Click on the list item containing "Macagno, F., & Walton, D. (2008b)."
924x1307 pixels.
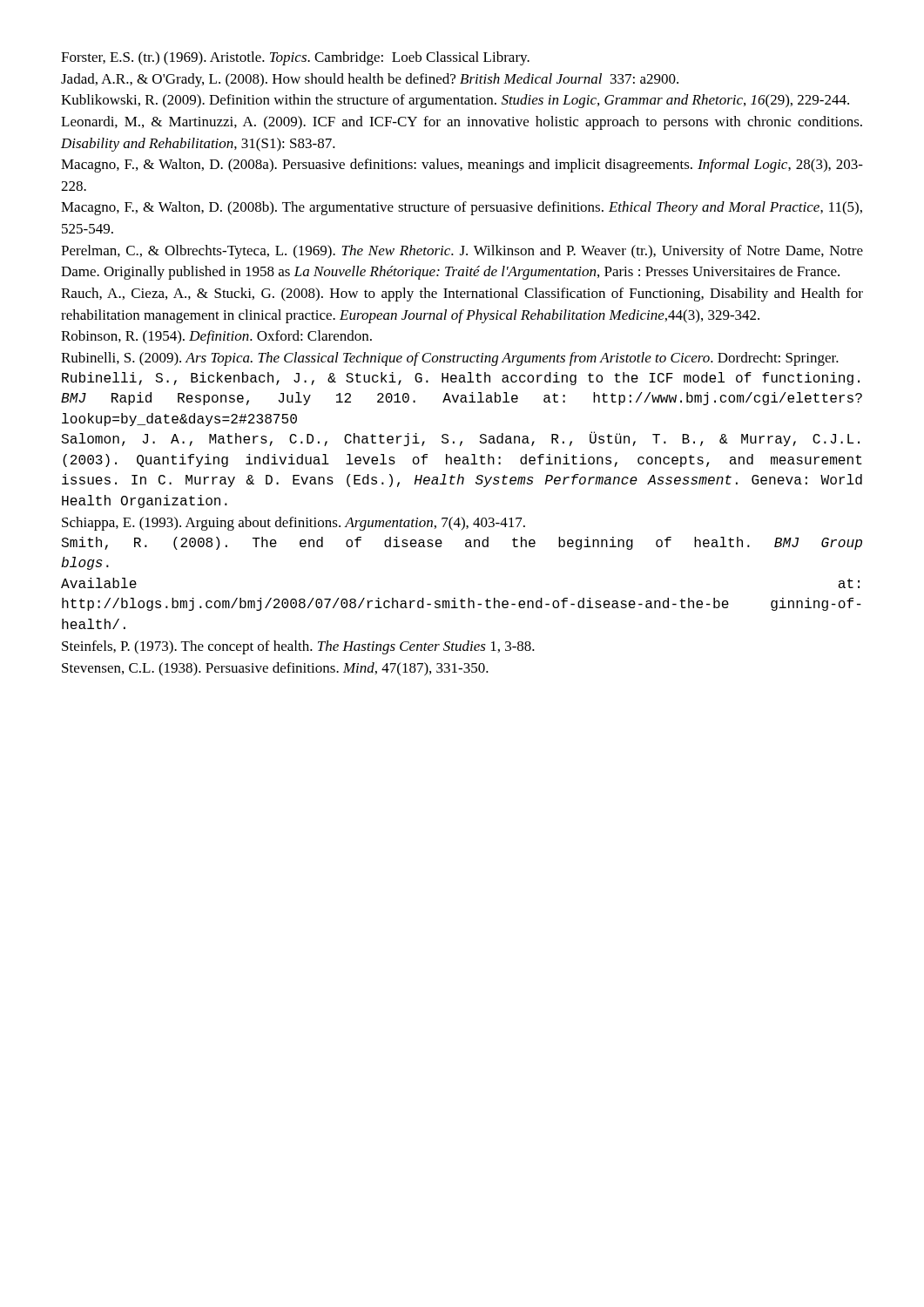[462, 218]
